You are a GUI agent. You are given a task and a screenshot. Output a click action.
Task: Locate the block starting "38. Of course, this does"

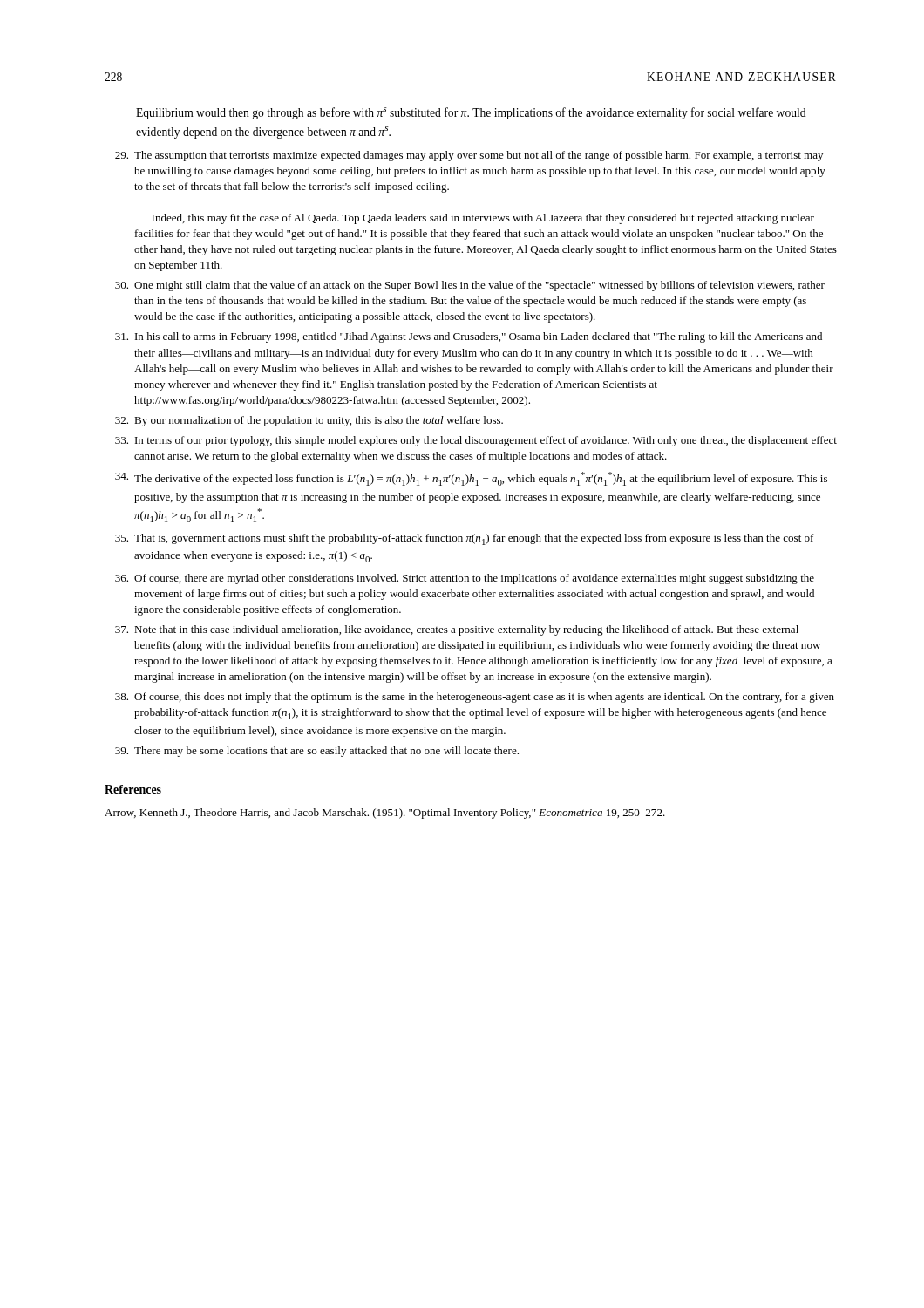[471, 714]
